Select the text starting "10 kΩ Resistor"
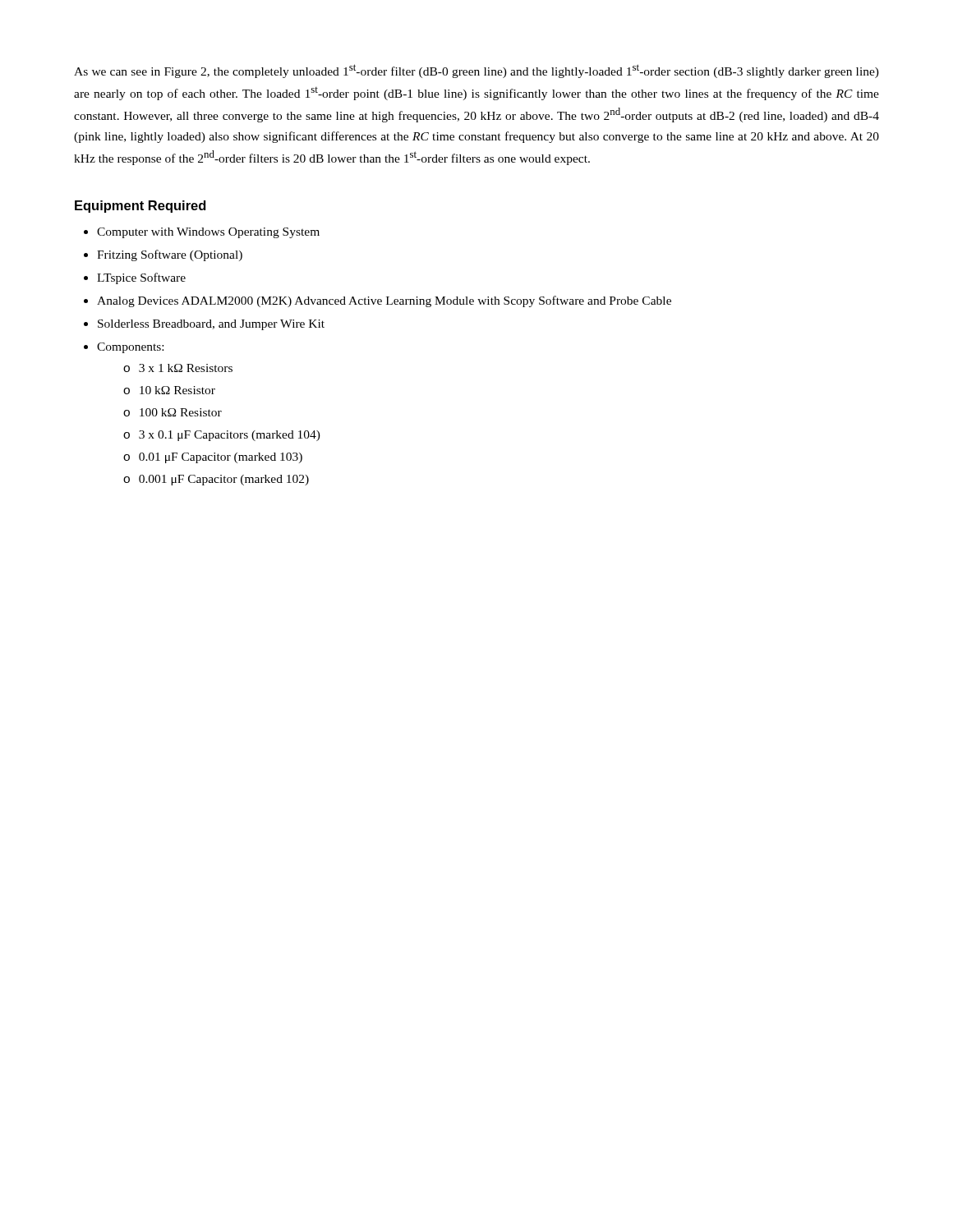 (177, 390)
